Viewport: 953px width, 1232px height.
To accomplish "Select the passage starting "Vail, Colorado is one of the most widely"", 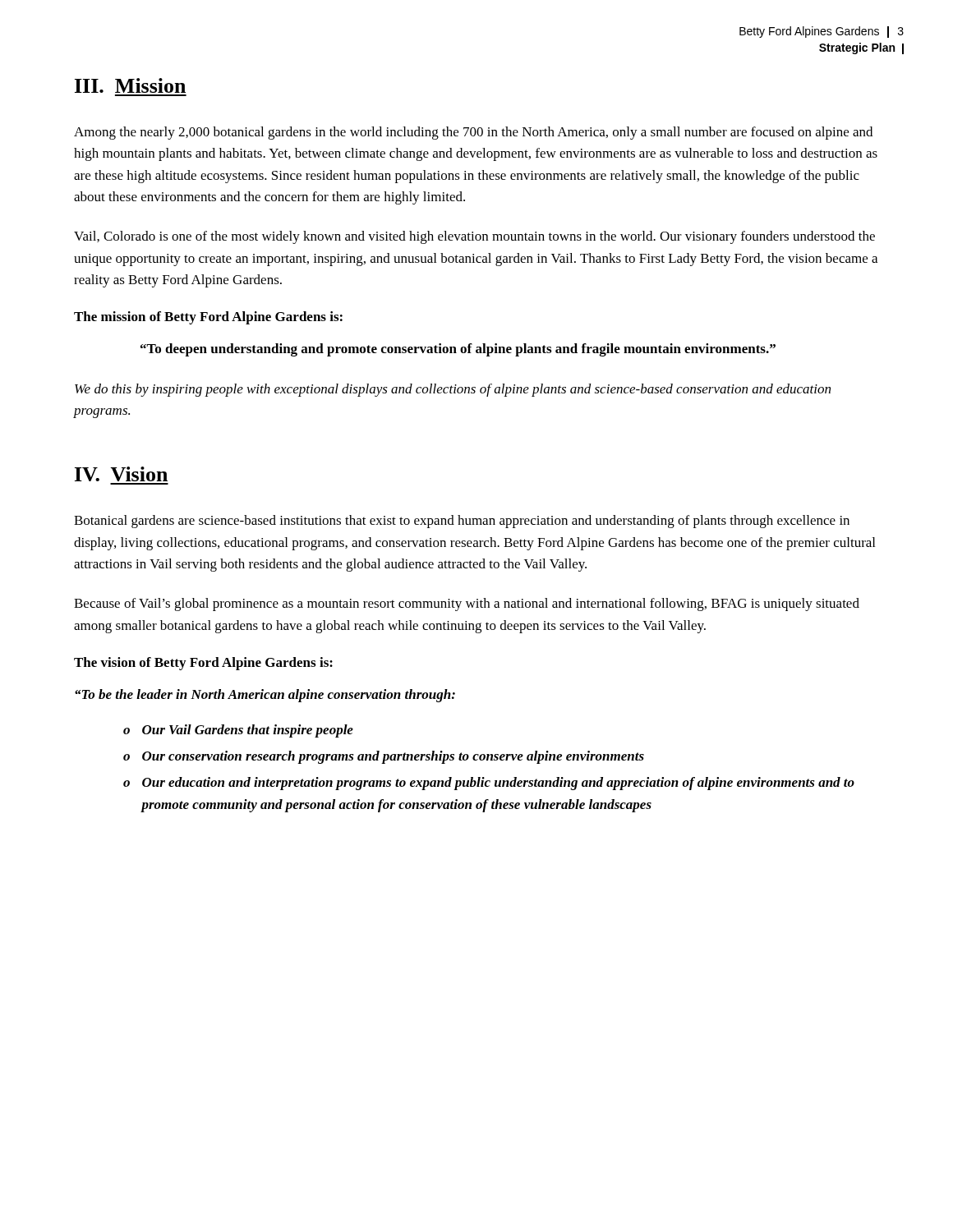I will 476,258.
